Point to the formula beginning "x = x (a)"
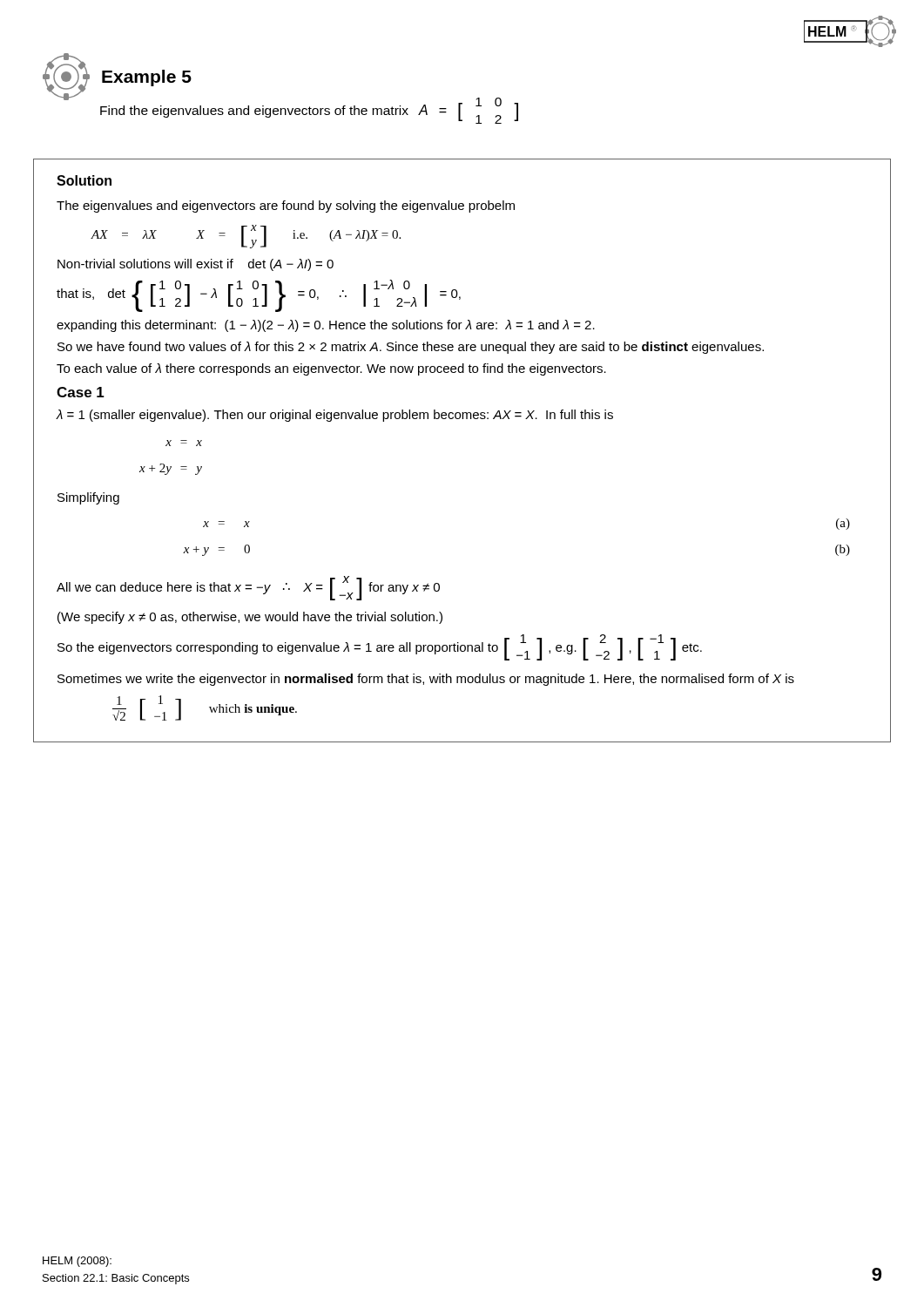Image resolution: width=924 pixels, height=1307 pixels. tap(206, 524)
